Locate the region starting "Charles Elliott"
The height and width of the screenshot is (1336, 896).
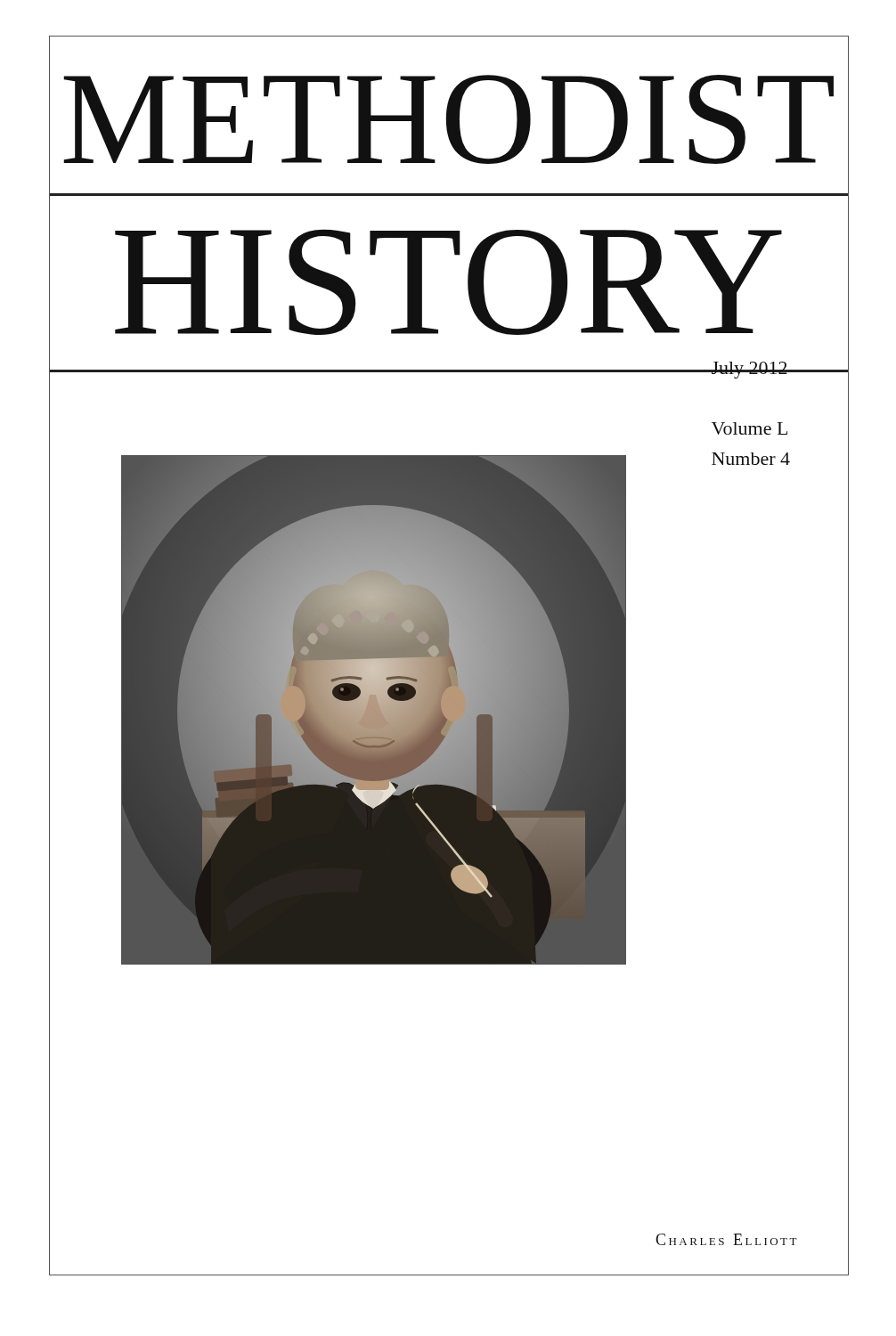coord(727,1240)
